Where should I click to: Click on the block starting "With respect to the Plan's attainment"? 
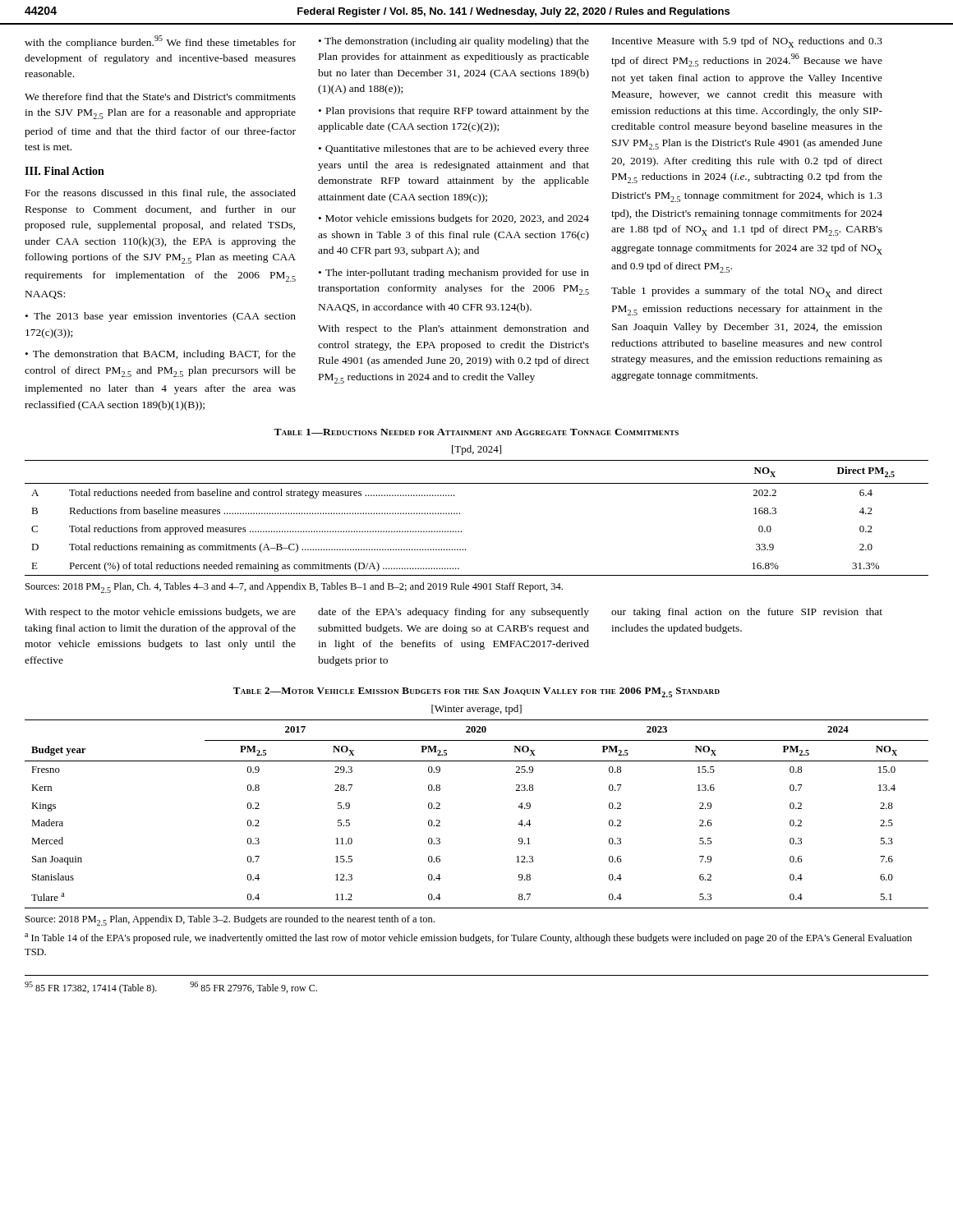point(453,354)
